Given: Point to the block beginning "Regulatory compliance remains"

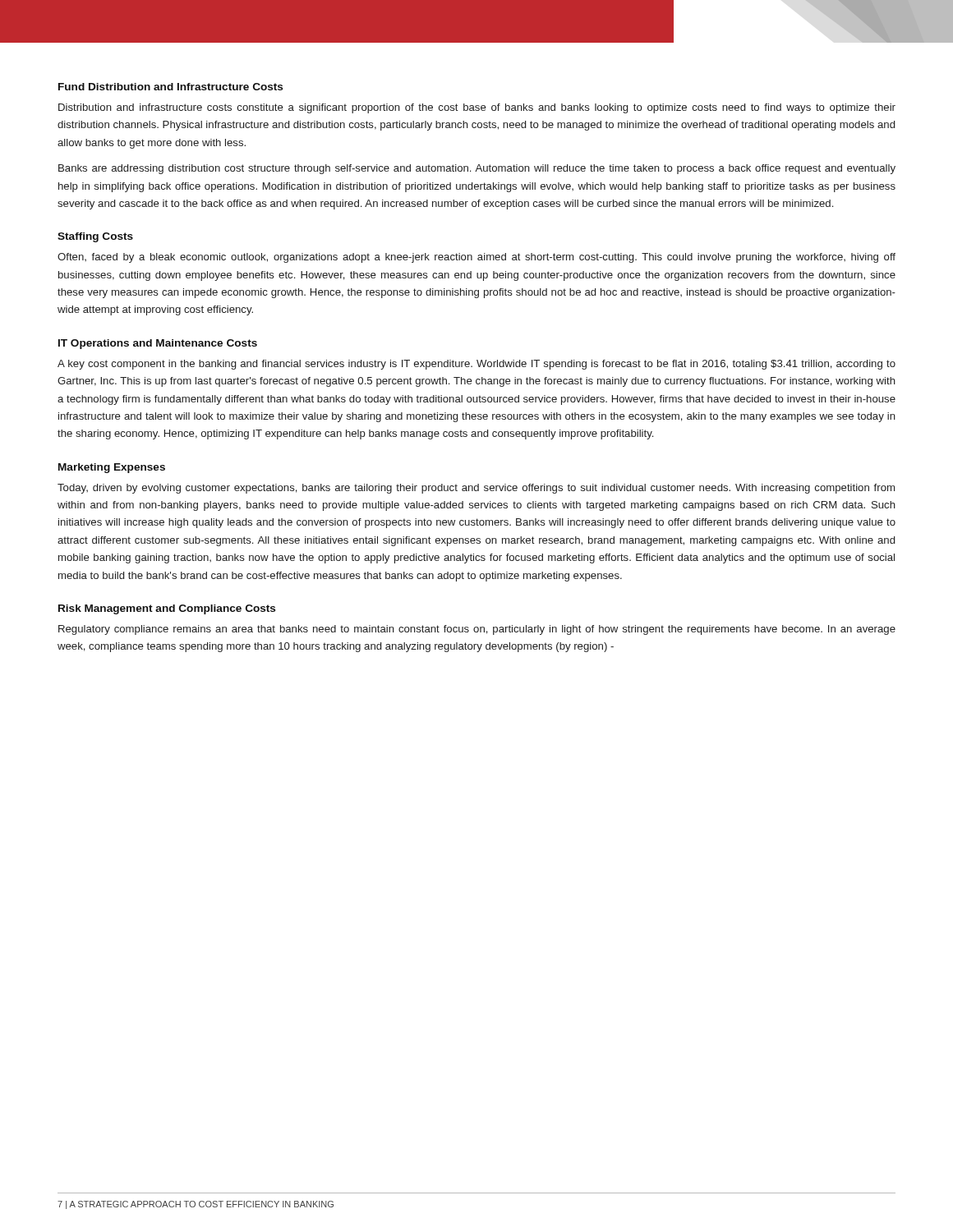Looking at the screenshot, I should (476, 637).
